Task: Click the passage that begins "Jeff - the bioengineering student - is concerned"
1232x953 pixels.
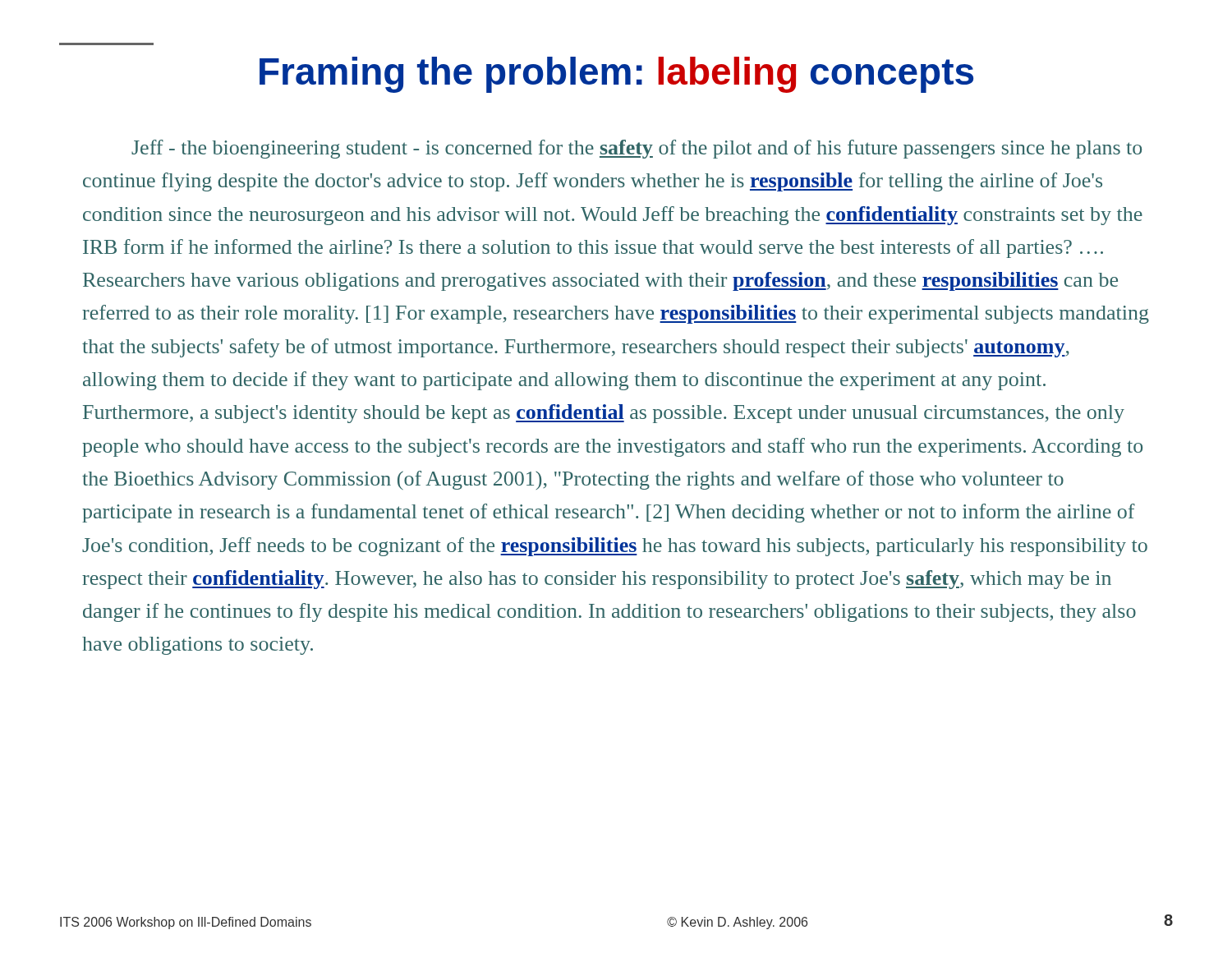Action: (x=616, y=396)
